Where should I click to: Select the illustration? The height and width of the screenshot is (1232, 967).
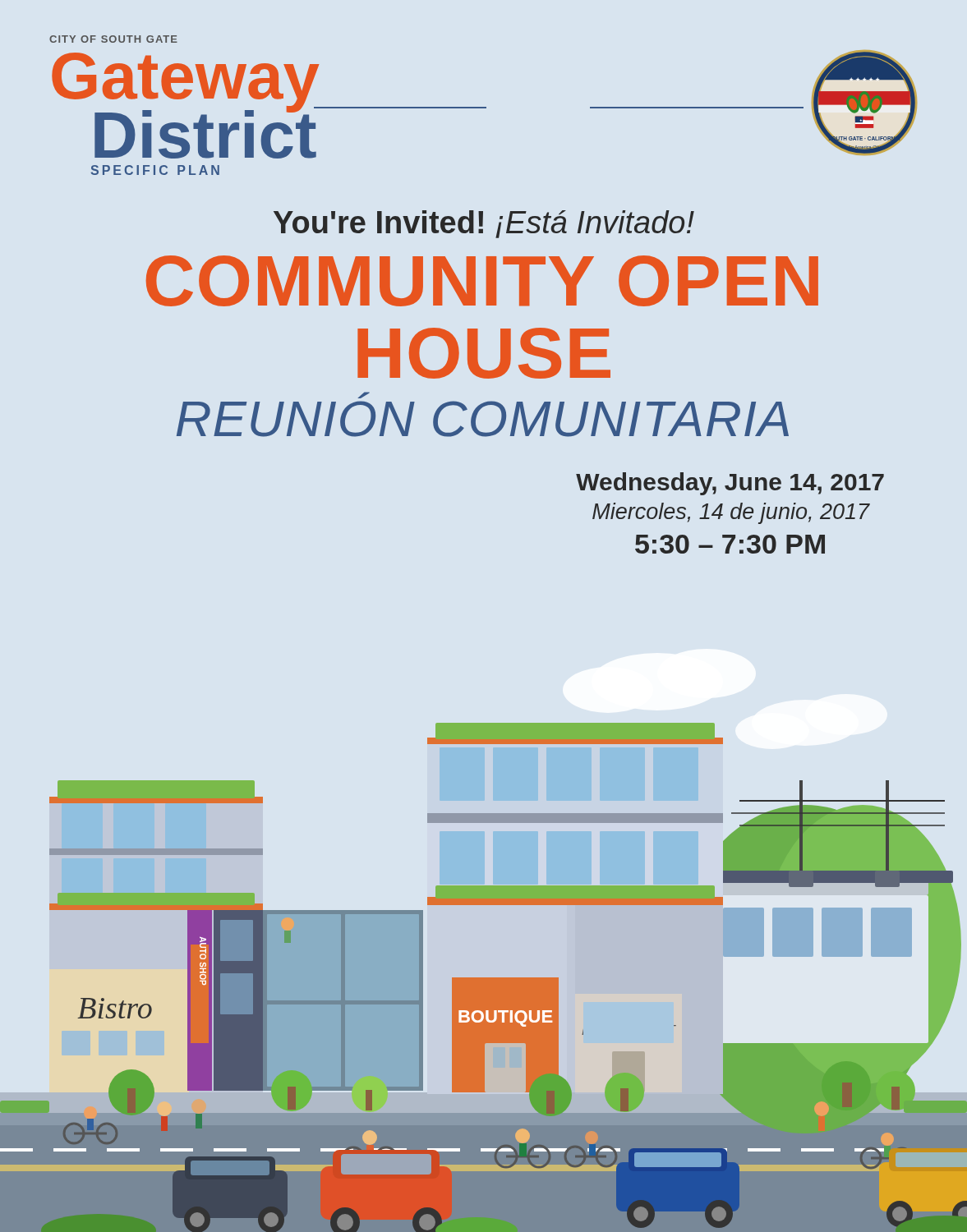click(484, 924)
